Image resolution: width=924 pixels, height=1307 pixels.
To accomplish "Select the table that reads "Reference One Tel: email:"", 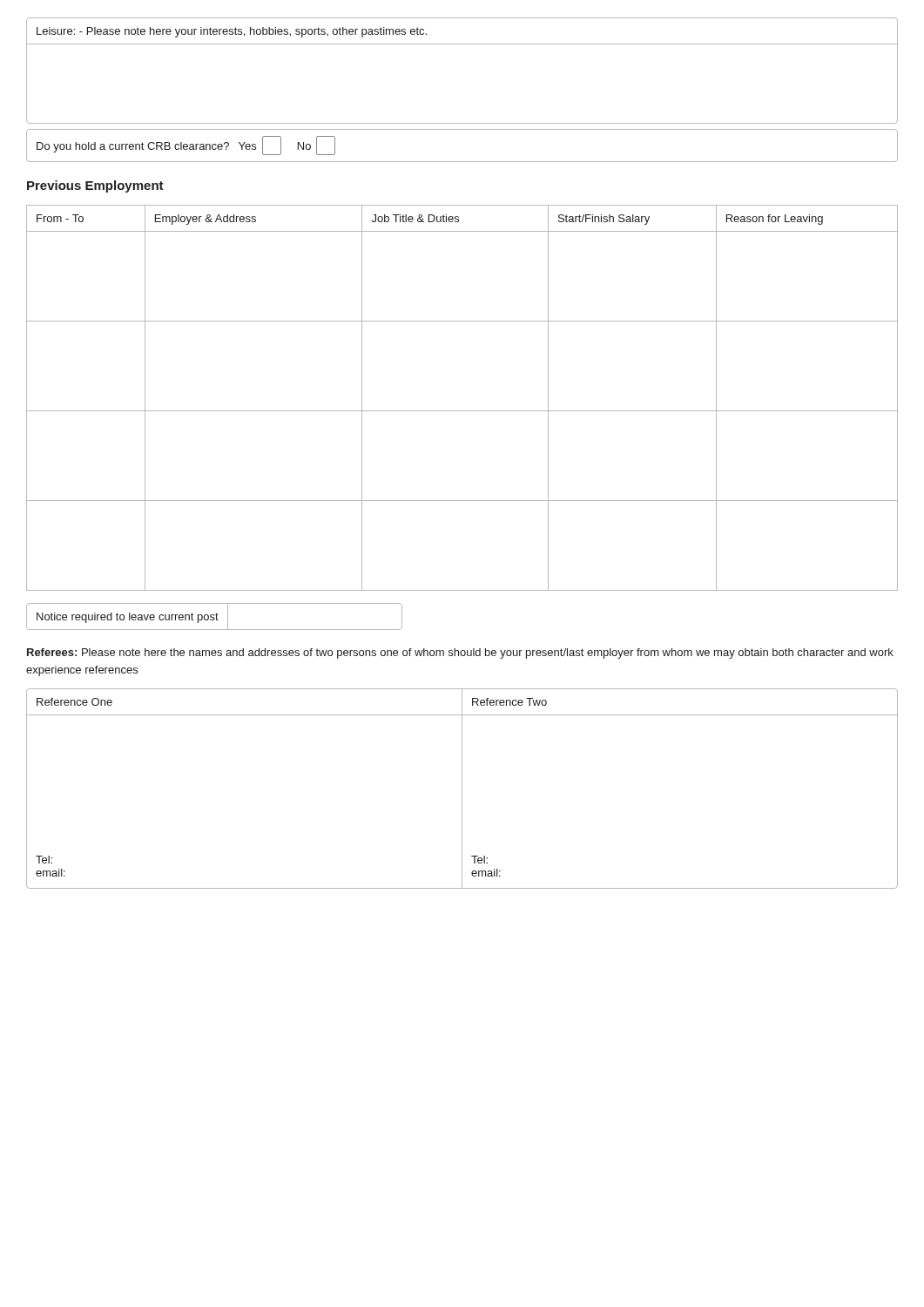I will (462, 789).
